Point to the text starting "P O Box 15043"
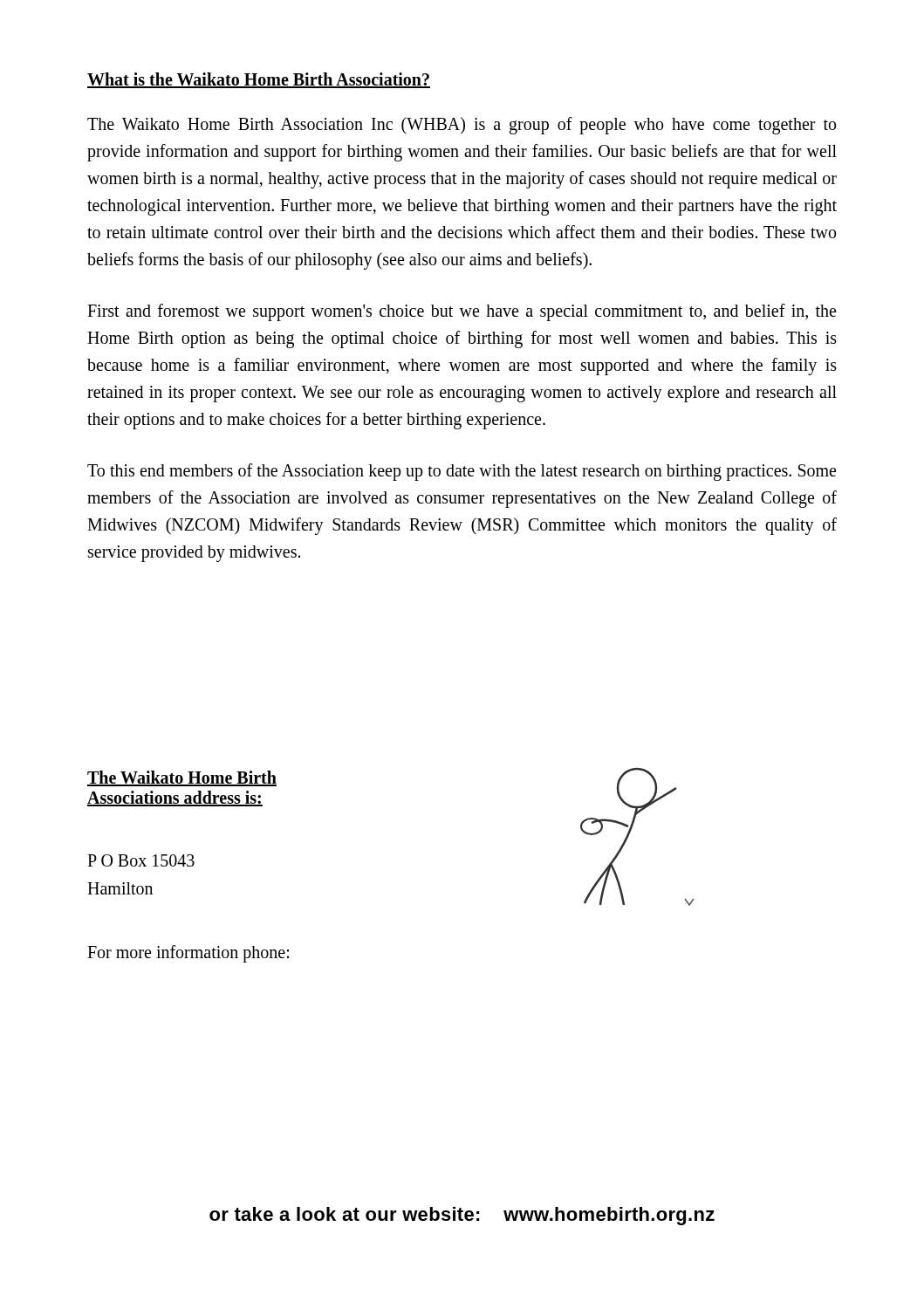This screenshot has width=924, height=1309. (x=141, y=874)
